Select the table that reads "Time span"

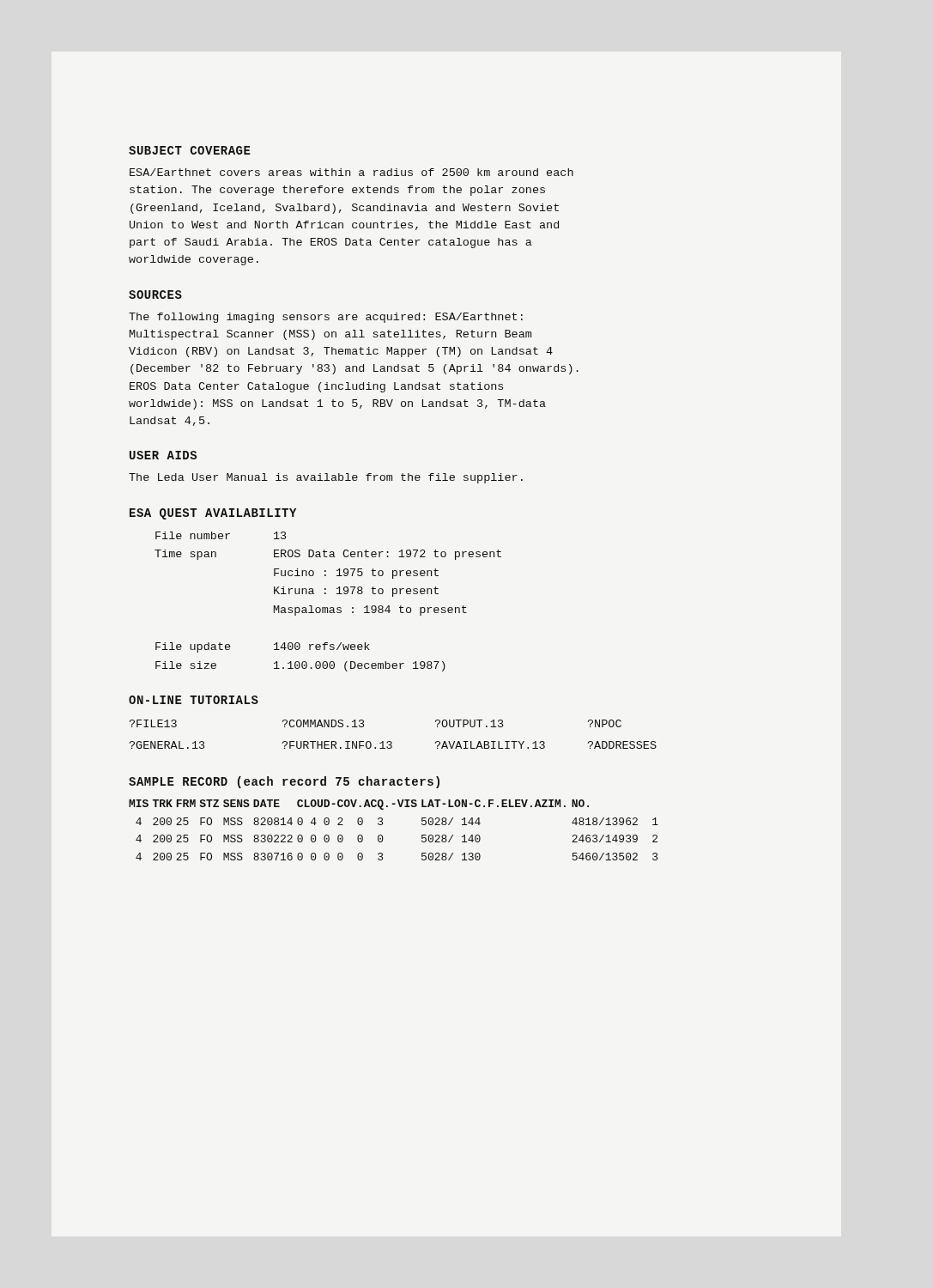[x=468, y=601]
